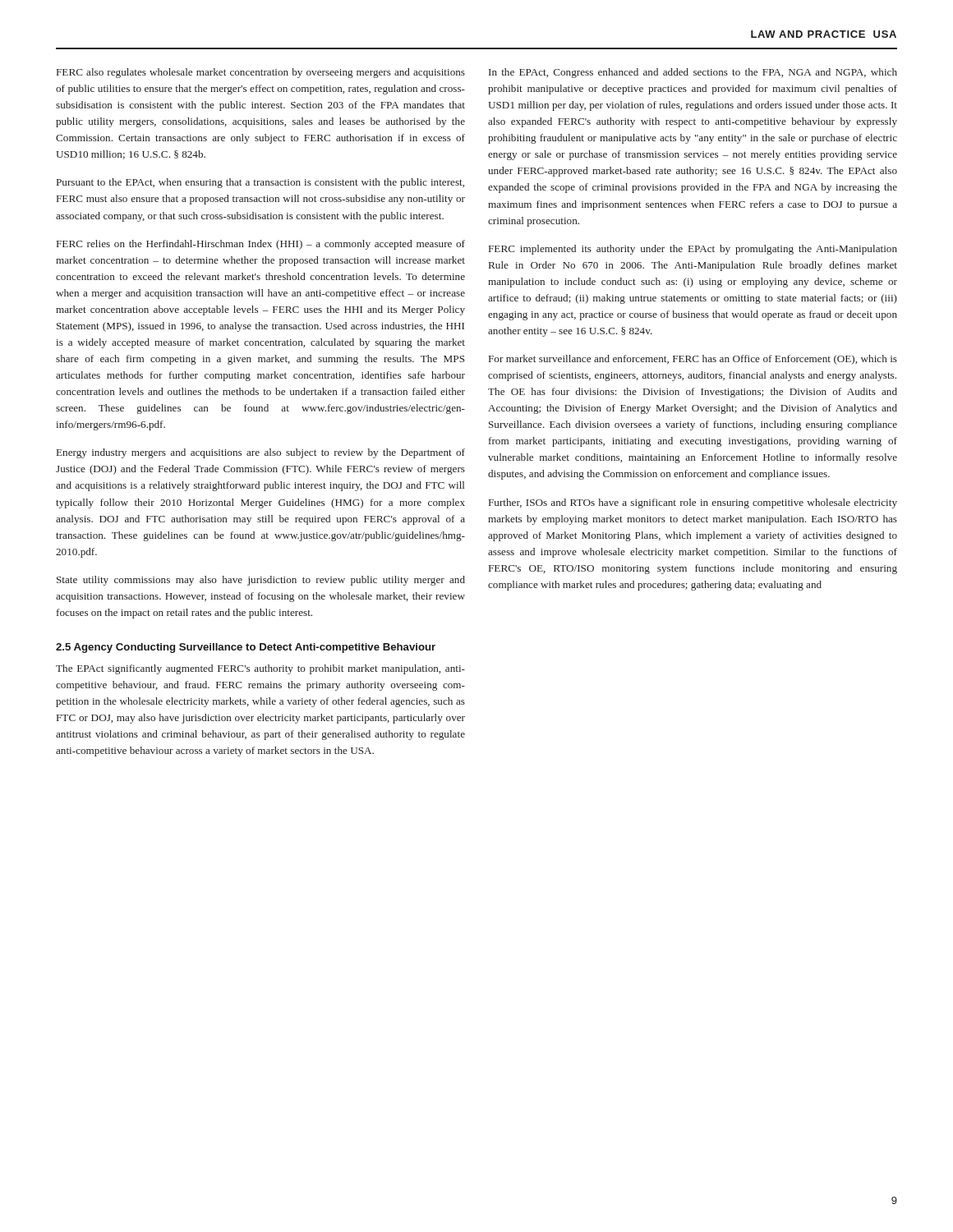Find the text block starting "Pursuant to the EPAct,"
Image resolution: width=953 pixels, height=1232 pixels.
260,199
